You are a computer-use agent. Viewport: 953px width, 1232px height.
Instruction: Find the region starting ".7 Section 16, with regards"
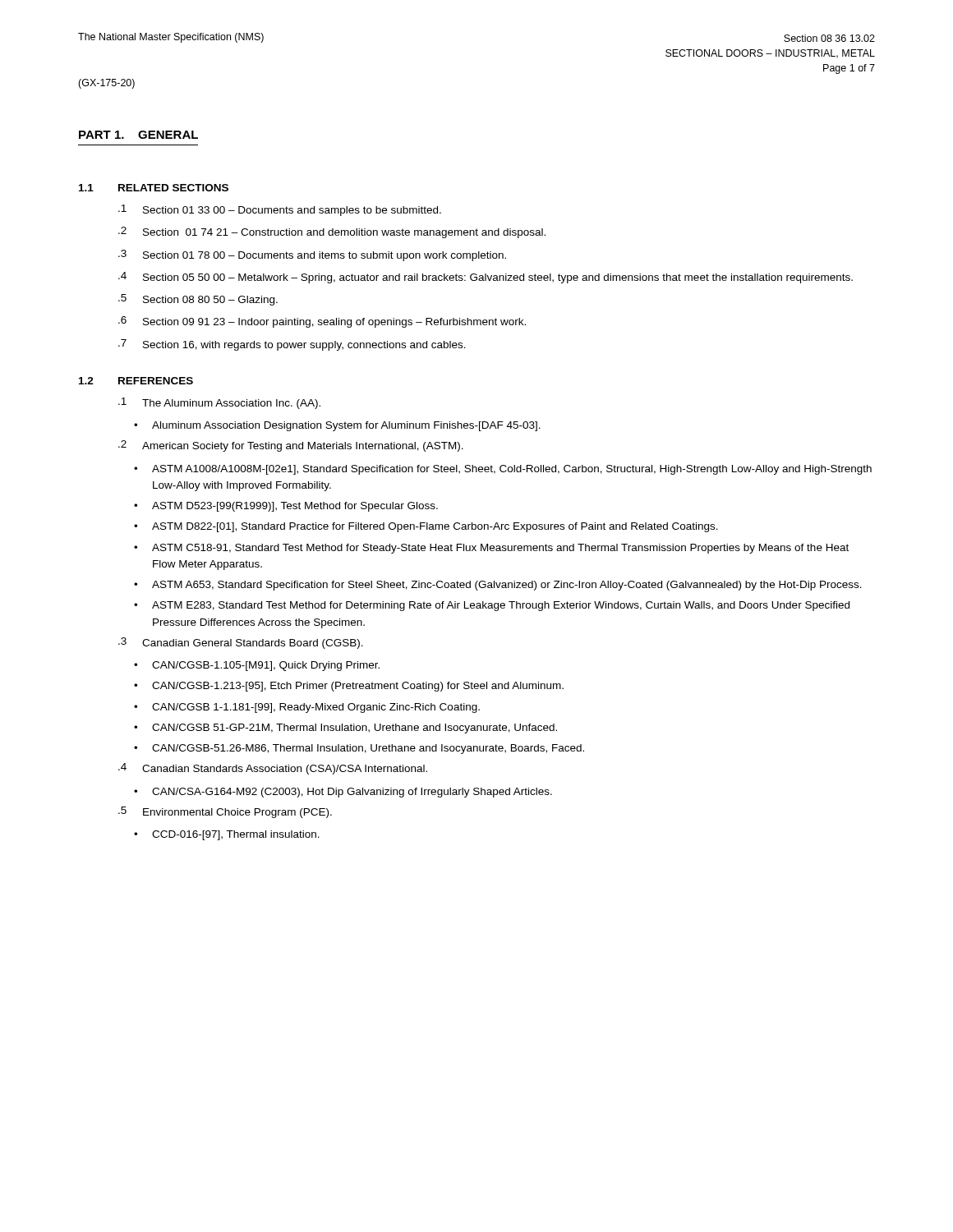click(x=292, y=345)
